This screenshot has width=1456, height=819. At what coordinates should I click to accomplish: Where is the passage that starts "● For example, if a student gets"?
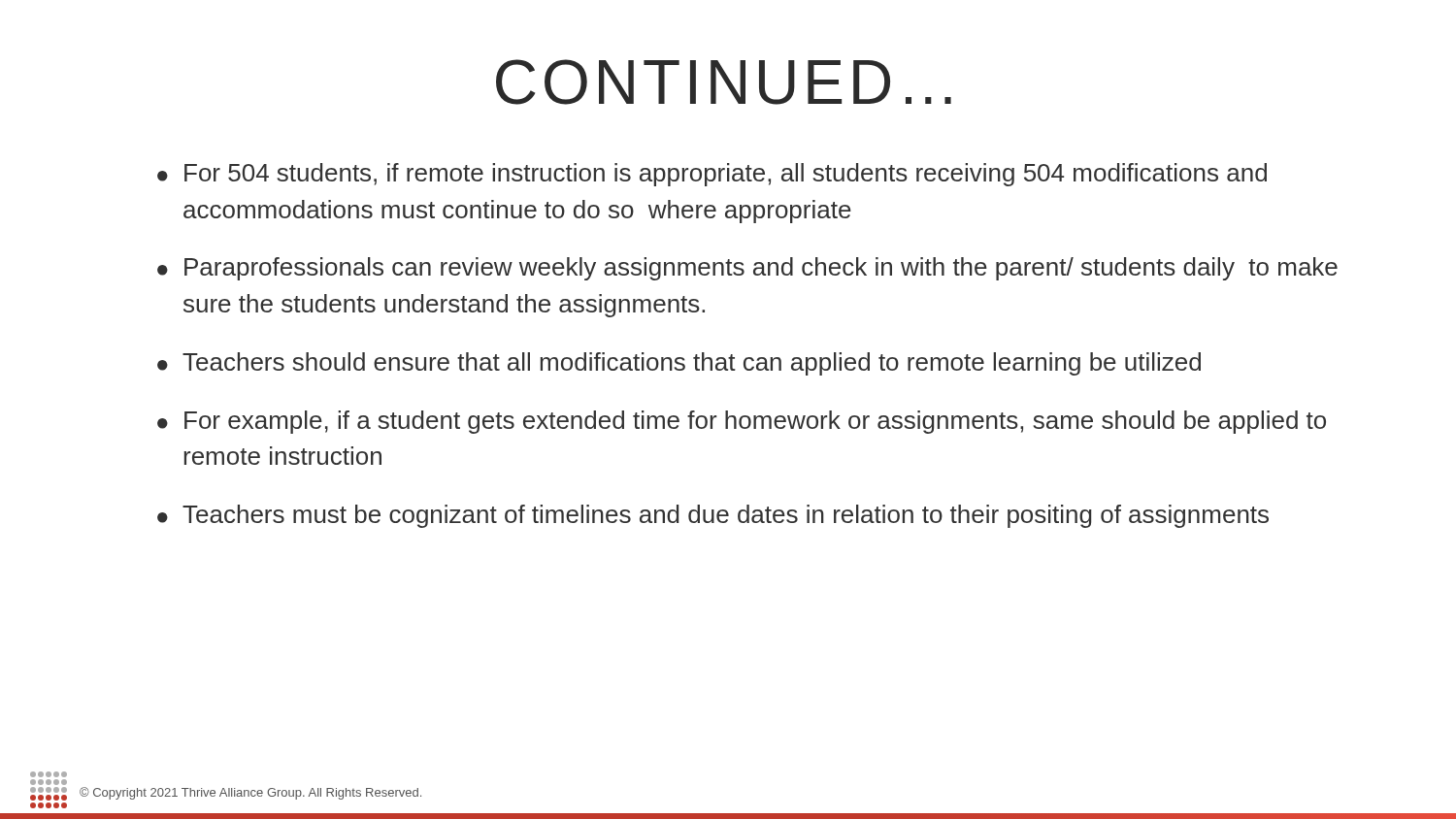click(x=757, y=439)
